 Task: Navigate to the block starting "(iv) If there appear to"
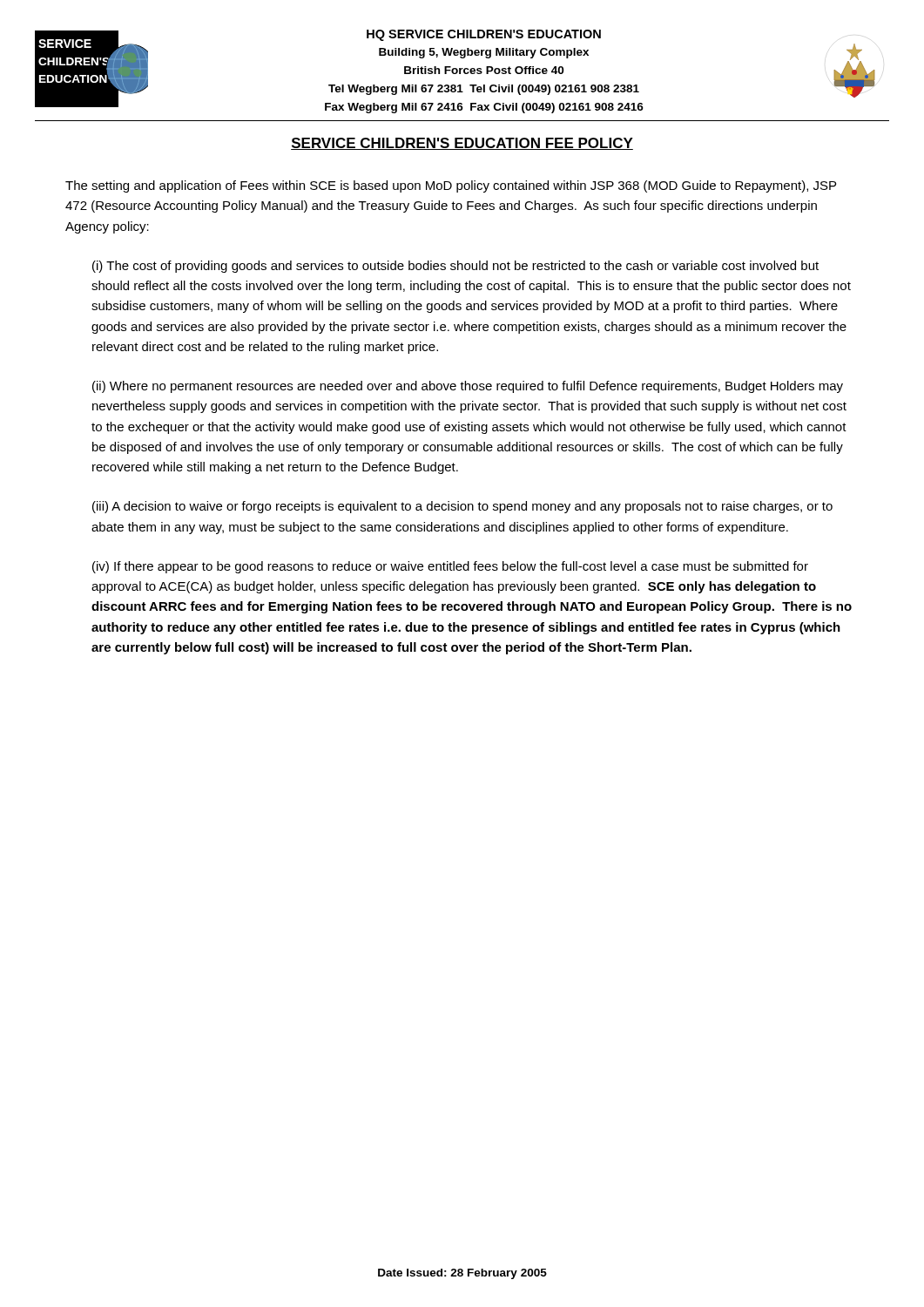pos(472,606)
